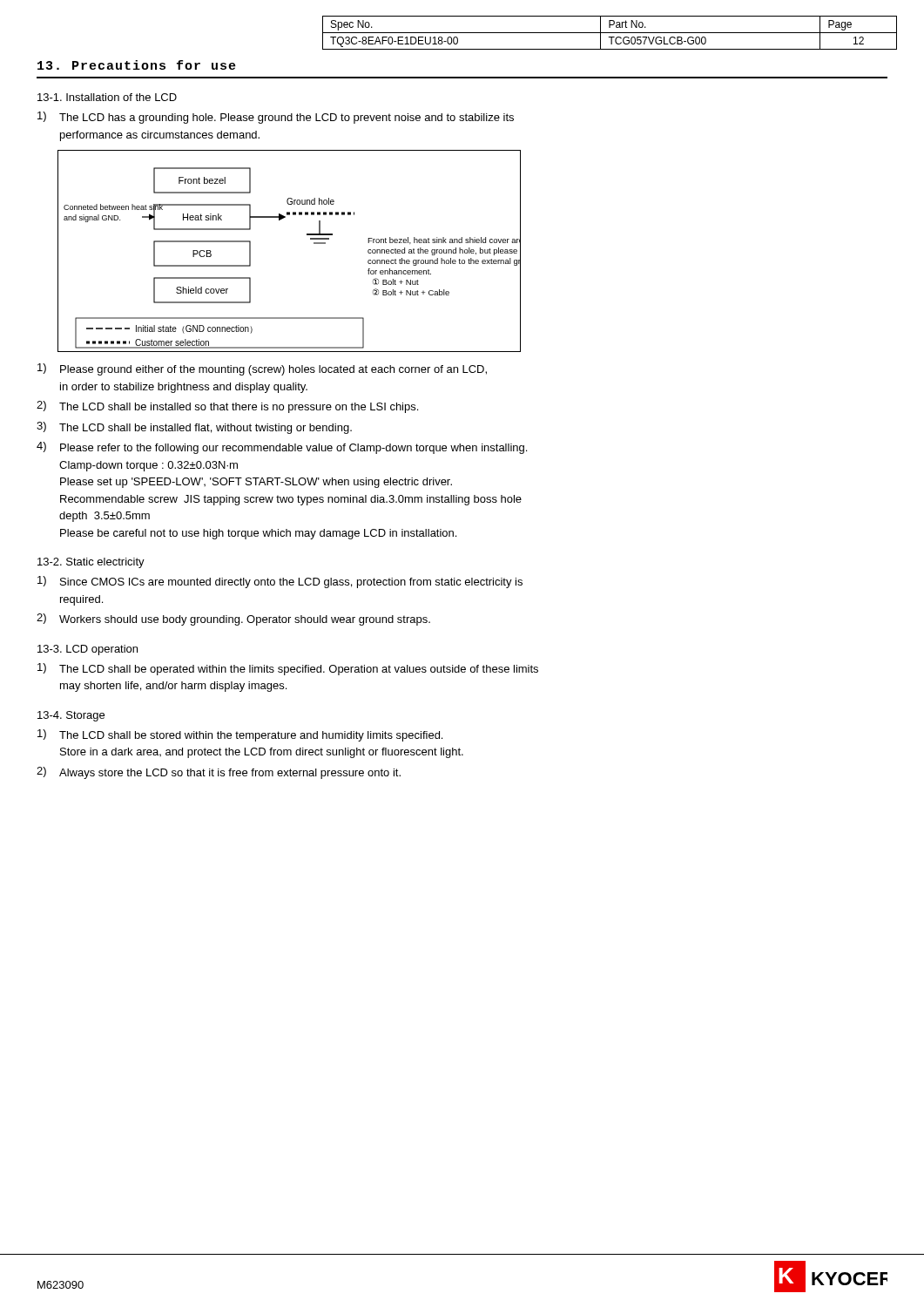The image size is (924, 1307).
Task: Locate the list item that says "4) Please refer to the"
Action: tap(282, 490)
